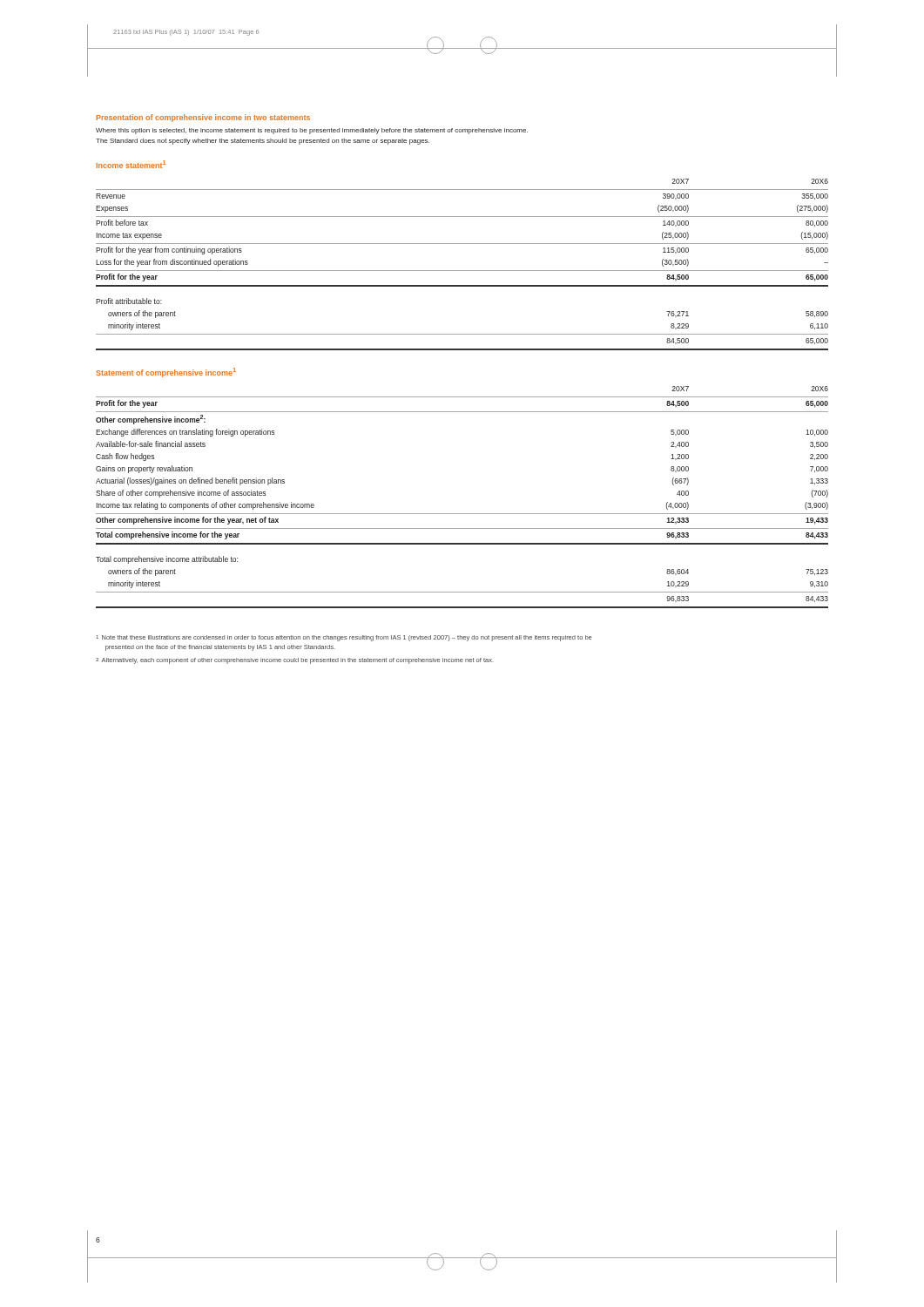
Task: Locate the table with the text "Available-for-sale financial assets"
Action: [x=462, y=495]
